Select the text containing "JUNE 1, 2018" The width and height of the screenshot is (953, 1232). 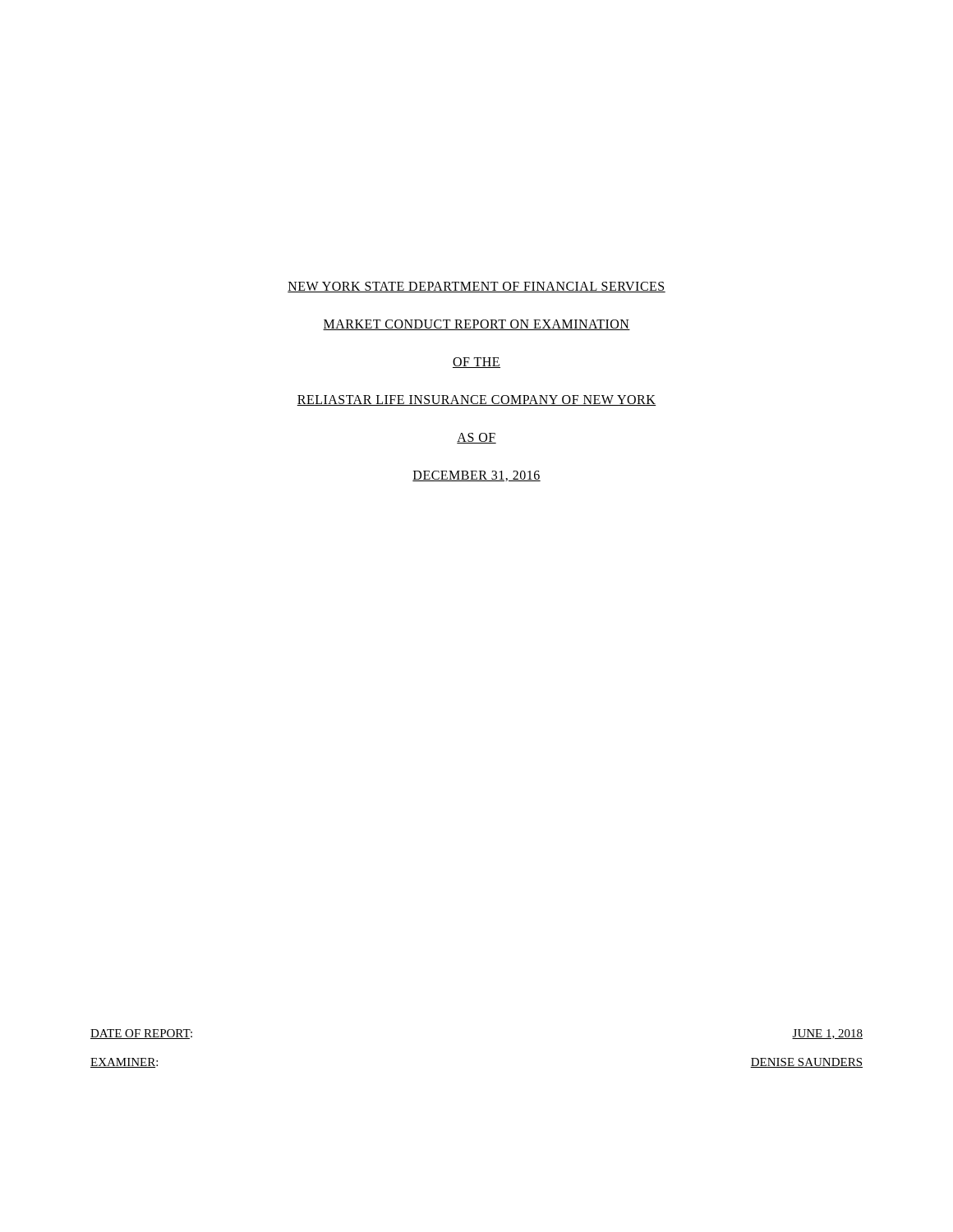[x=828, y=1033]
